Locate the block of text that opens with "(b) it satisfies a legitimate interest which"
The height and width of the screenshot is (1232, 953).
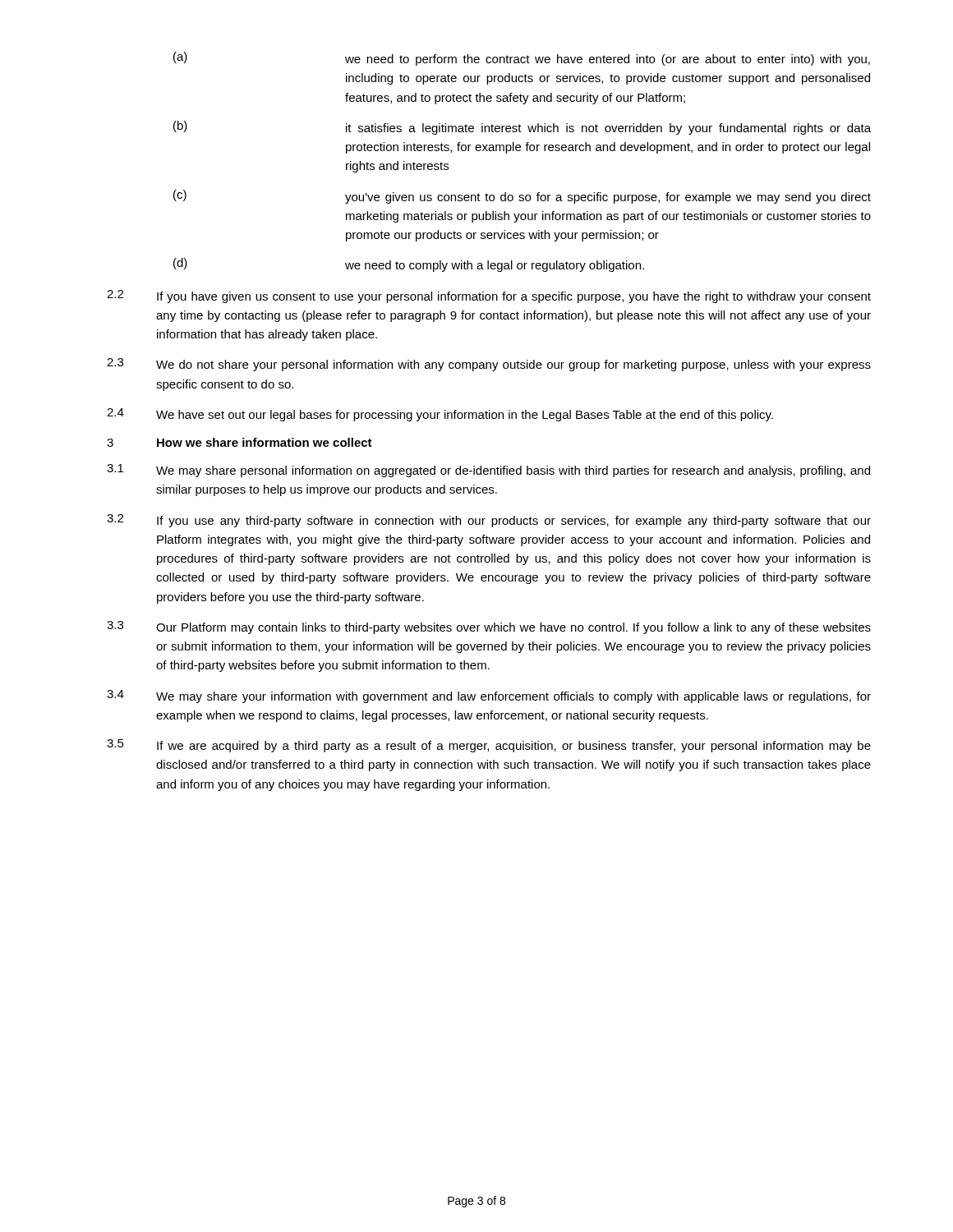(489, 147)
